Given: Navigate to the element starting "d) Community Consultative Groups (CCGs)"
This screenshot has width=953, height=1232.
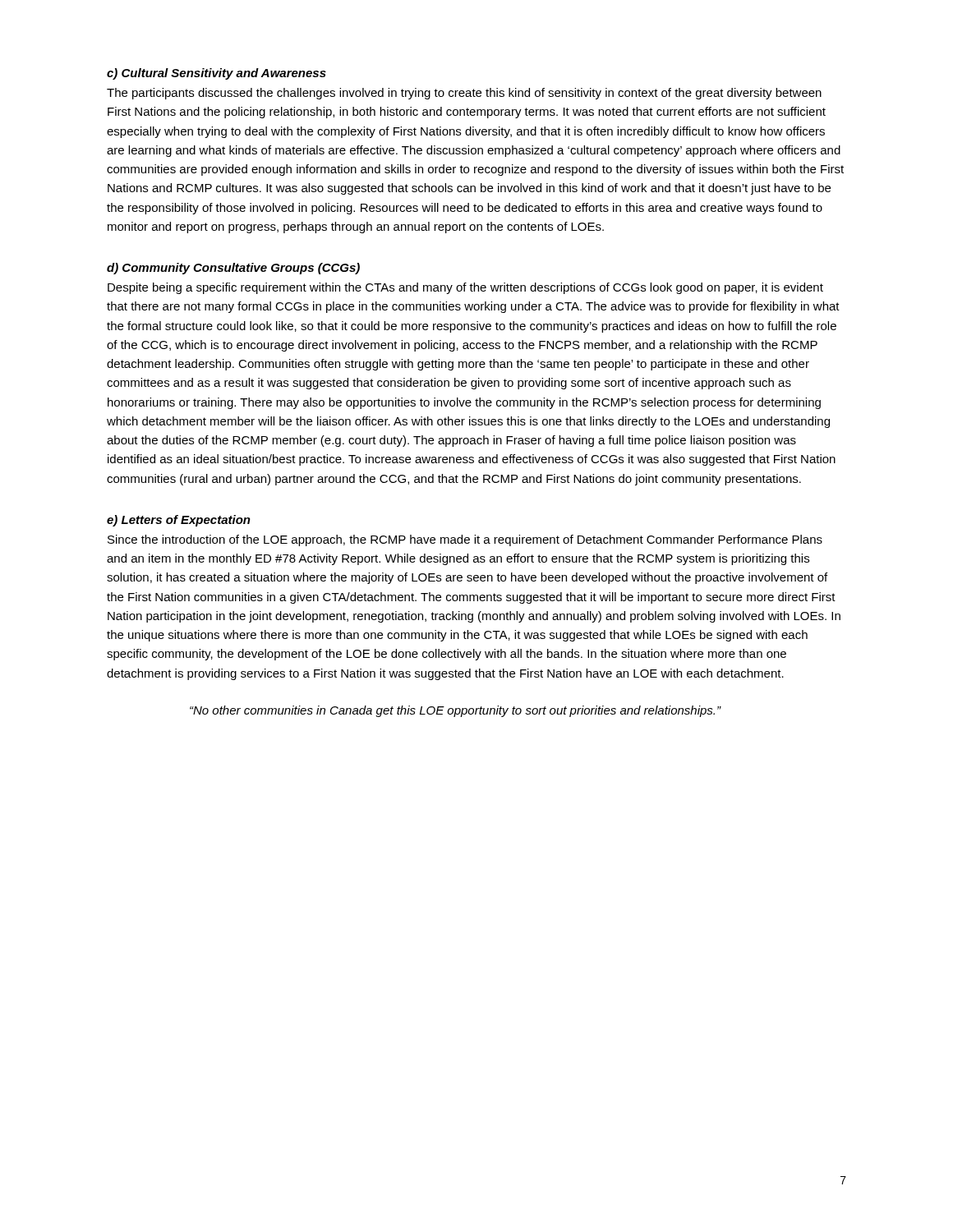Looking at the screenshot, I should click(233, 267).
